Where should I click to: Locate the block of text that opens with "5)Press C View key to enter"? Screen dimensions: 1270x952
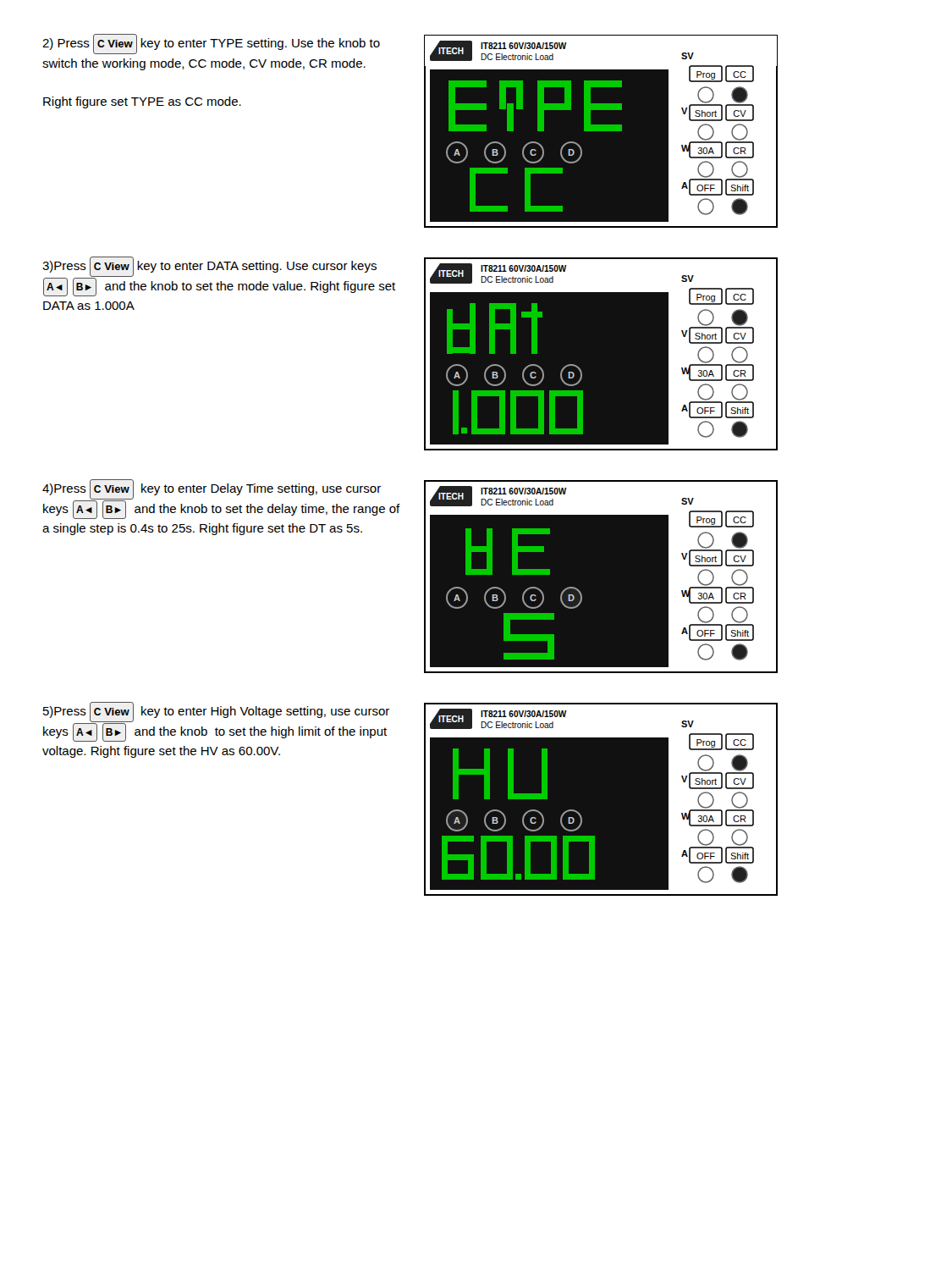tap(216, 730)
